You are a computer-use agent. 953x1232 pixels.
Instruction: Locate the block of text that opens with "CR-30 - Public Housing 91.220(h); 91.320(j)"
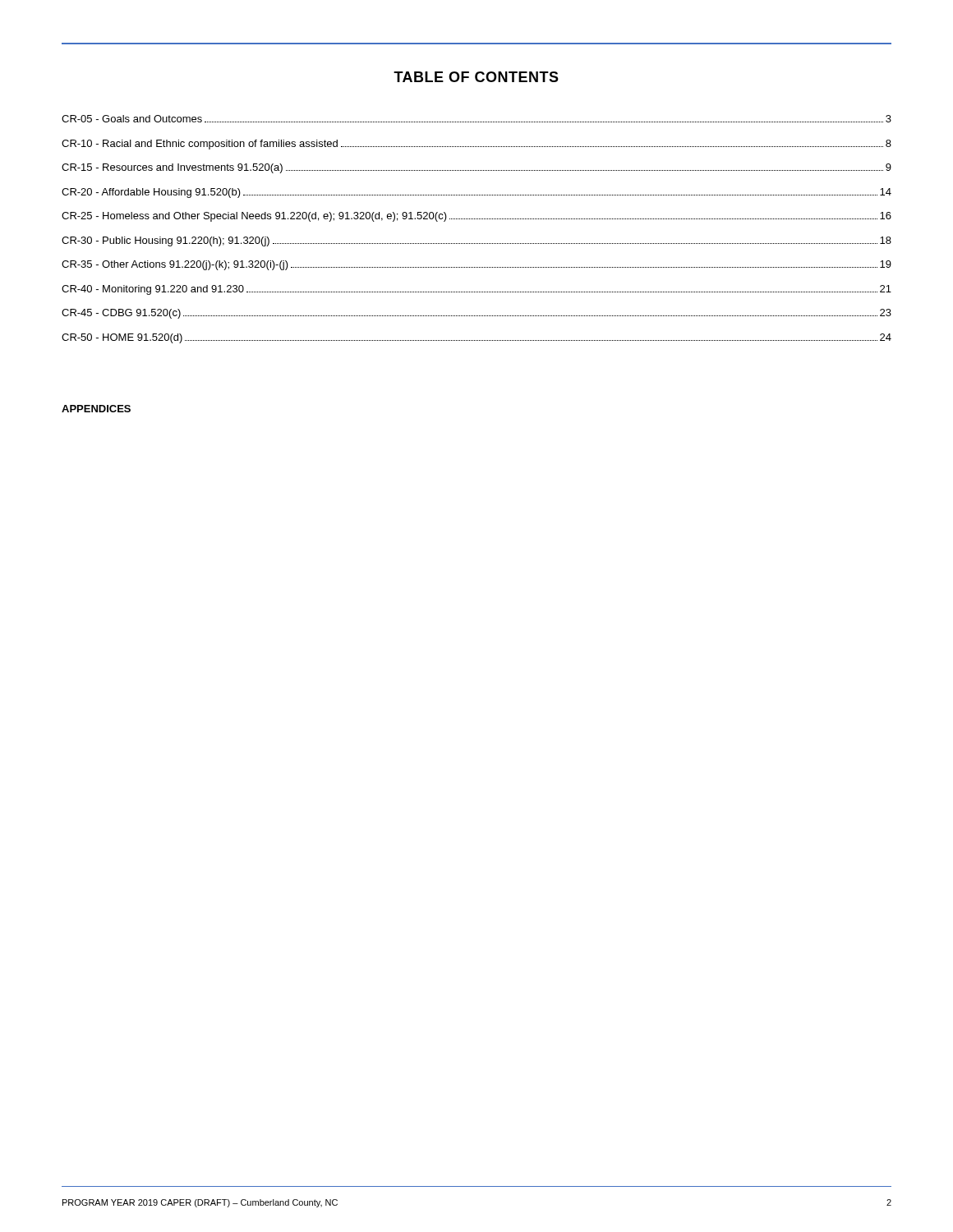(476, 240)
